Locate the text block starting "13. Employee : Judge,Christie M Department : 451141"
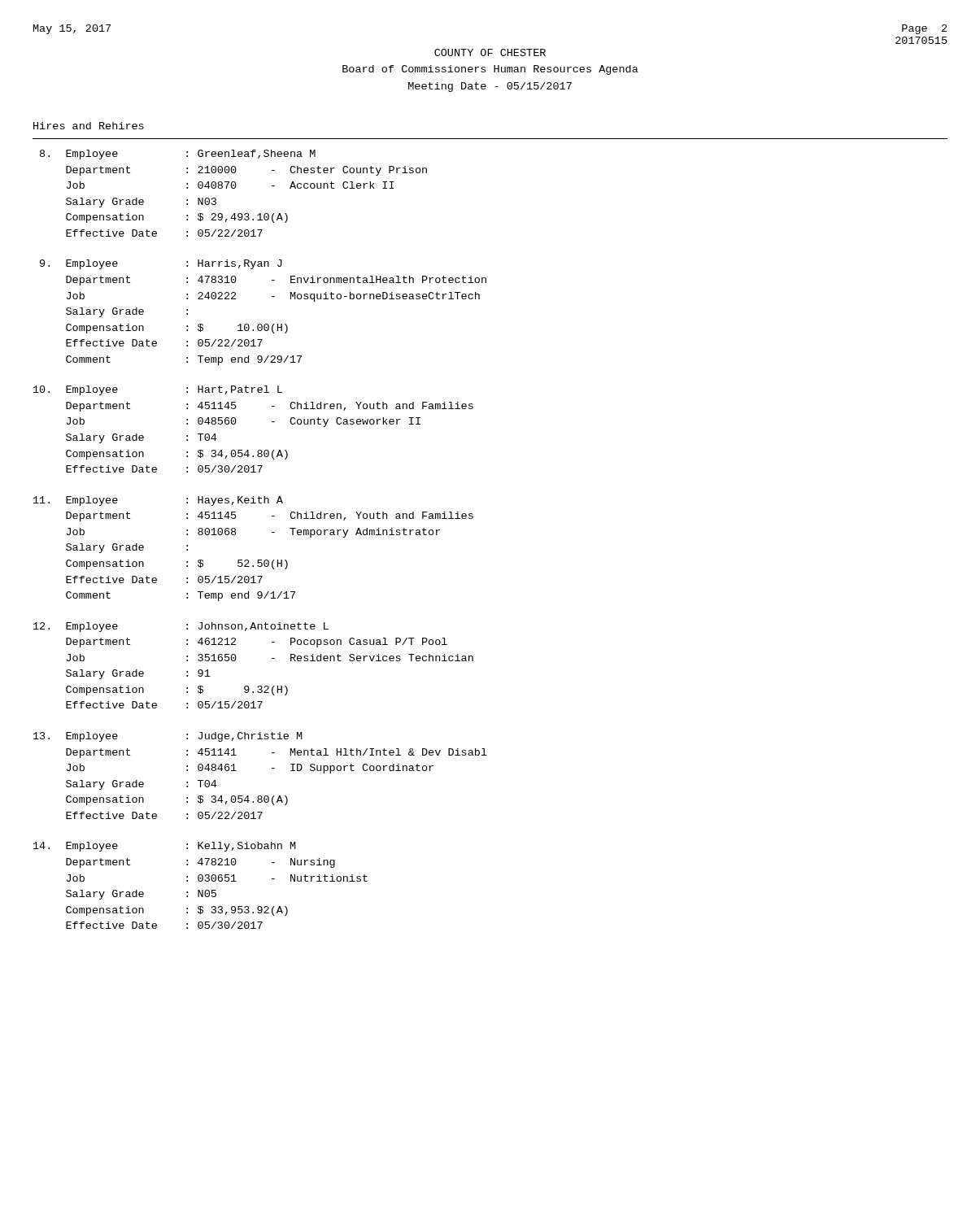 tap(88, 736)
